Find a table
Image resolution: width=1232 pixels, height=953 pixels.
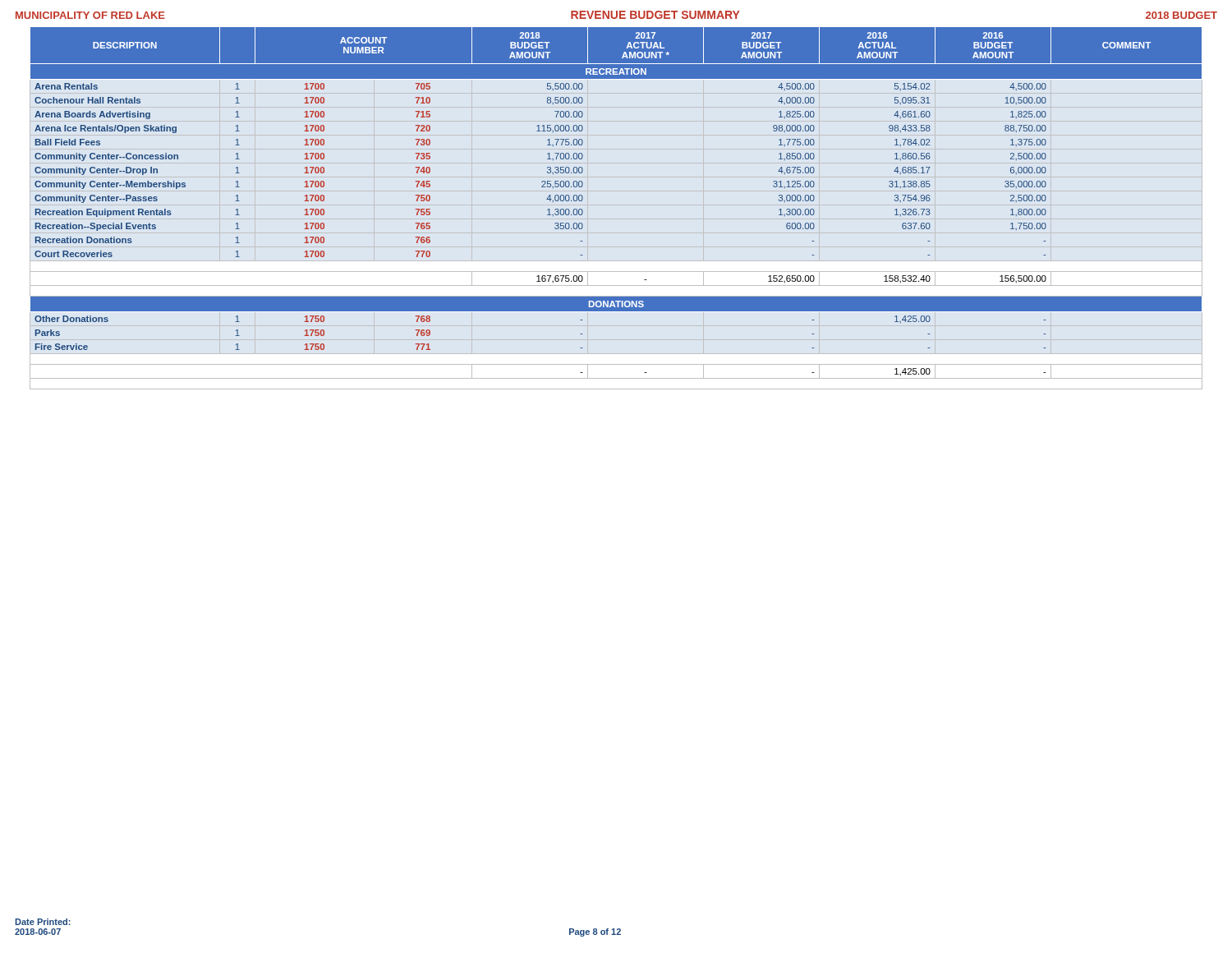coord(616,208)
